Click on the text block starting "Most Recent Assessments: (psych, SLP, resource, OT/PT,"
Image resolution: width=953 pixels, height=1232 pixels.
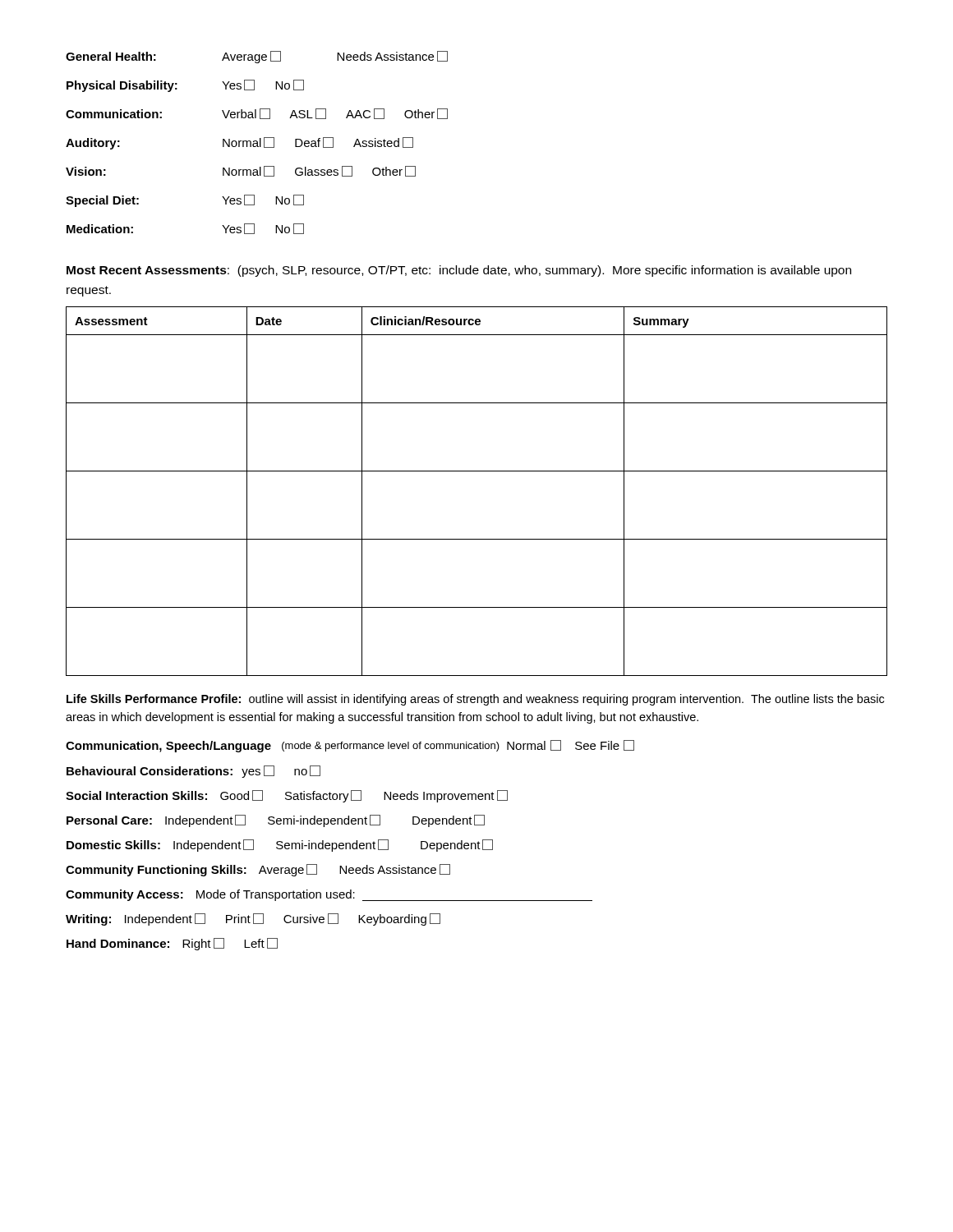pos(459,280)
